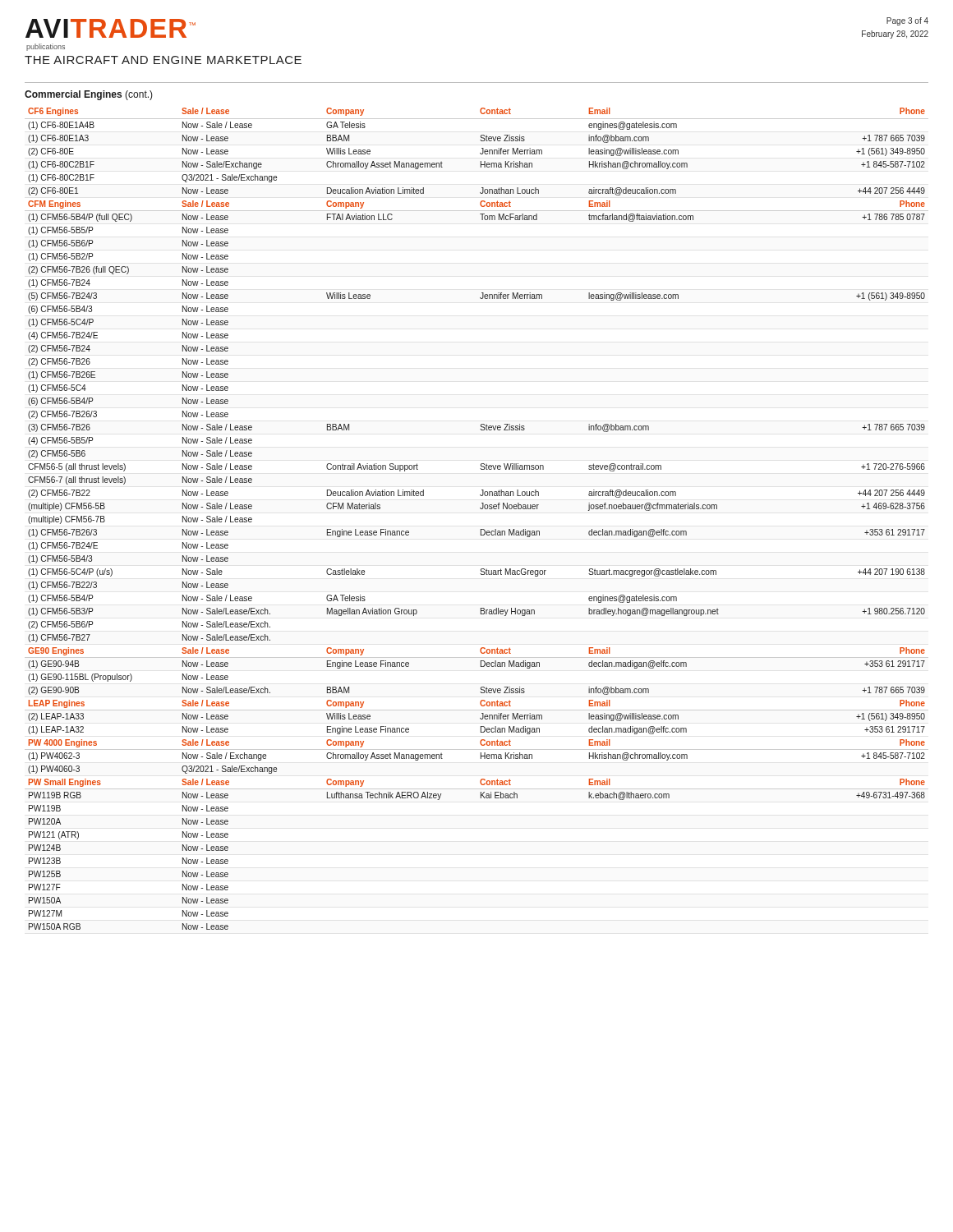Image resolution: width=953 pixels, height=1232 pixels.
Task: Click on the text block starting "Commercial Engines (cont.)"
Action: [89, 94]
